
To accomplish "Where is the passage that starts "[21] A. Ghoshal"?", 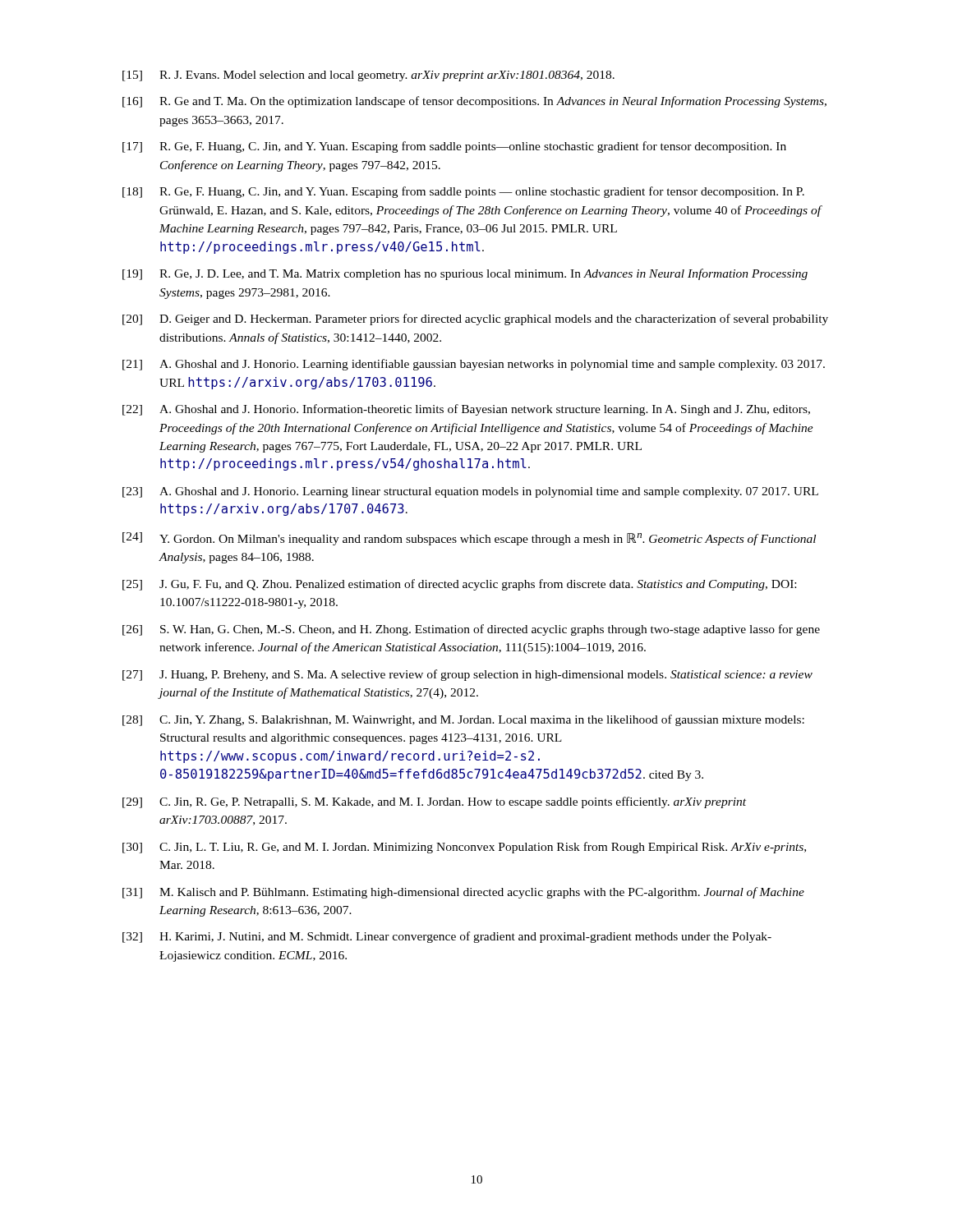I will click(476, 373).
